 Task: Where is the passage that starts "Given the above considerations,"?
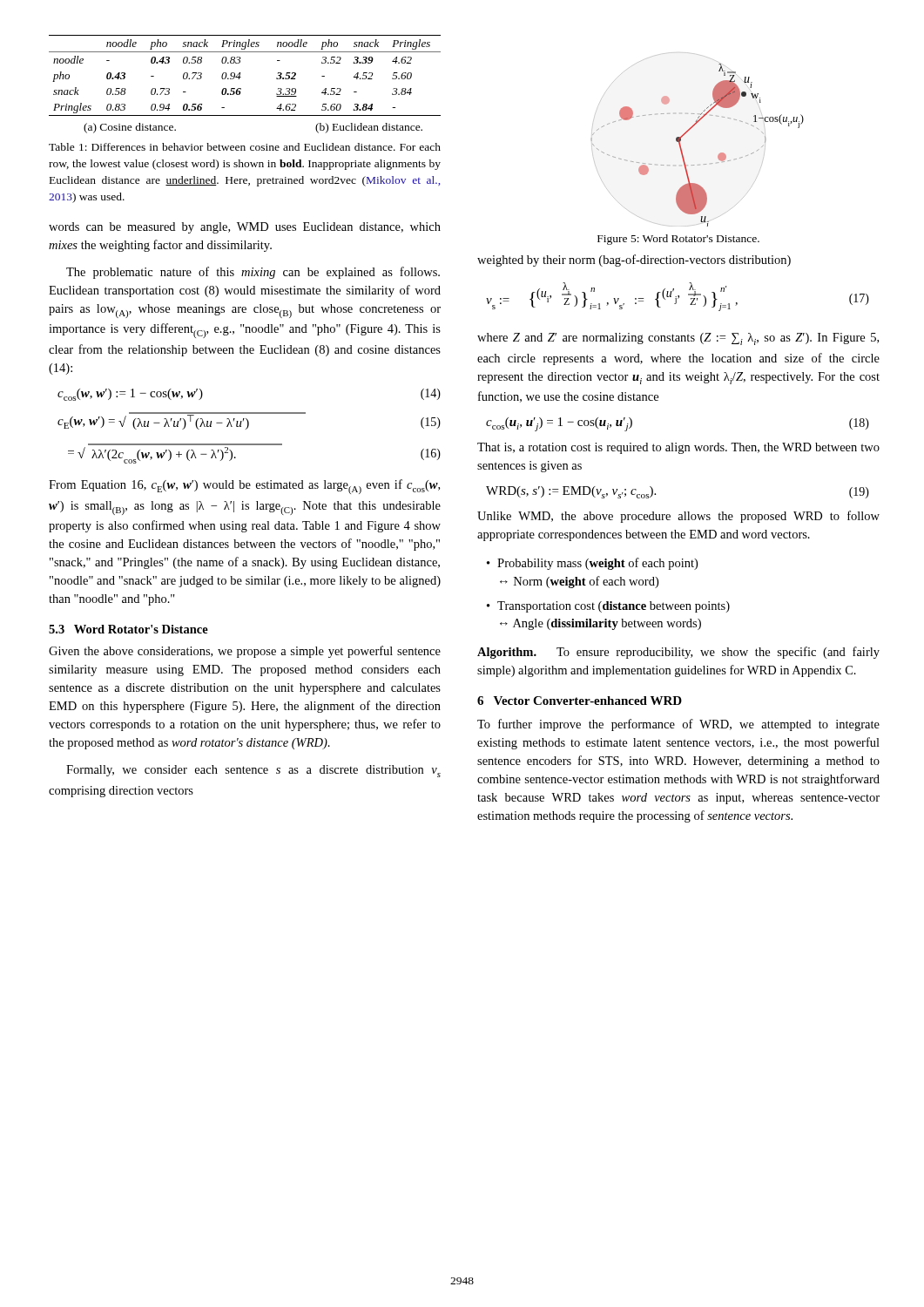pyautogui.click(x=245, y=697)
